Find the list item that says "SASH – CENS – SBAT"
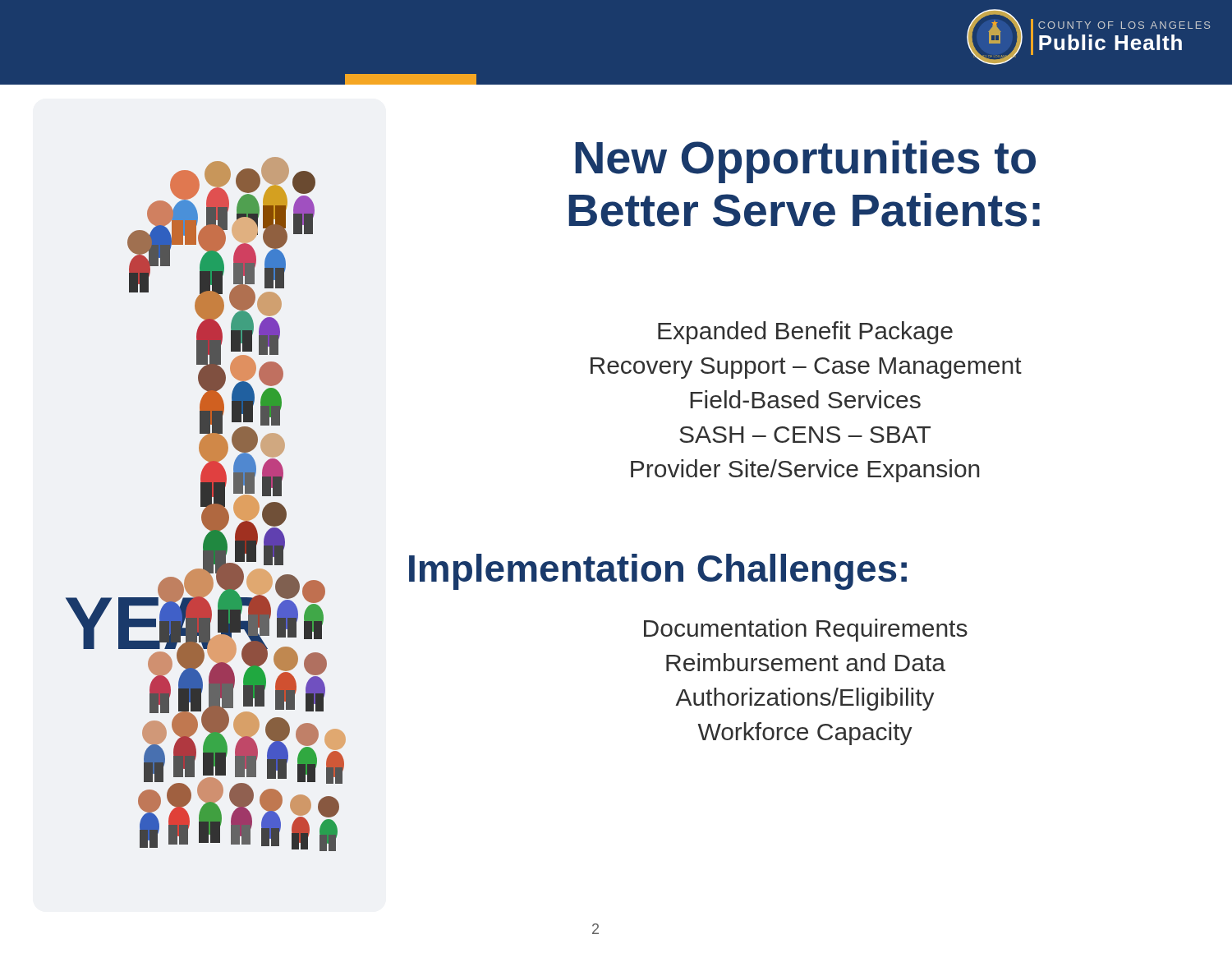This screenshot has height=953, width=1232. click(x=805, y=434)
